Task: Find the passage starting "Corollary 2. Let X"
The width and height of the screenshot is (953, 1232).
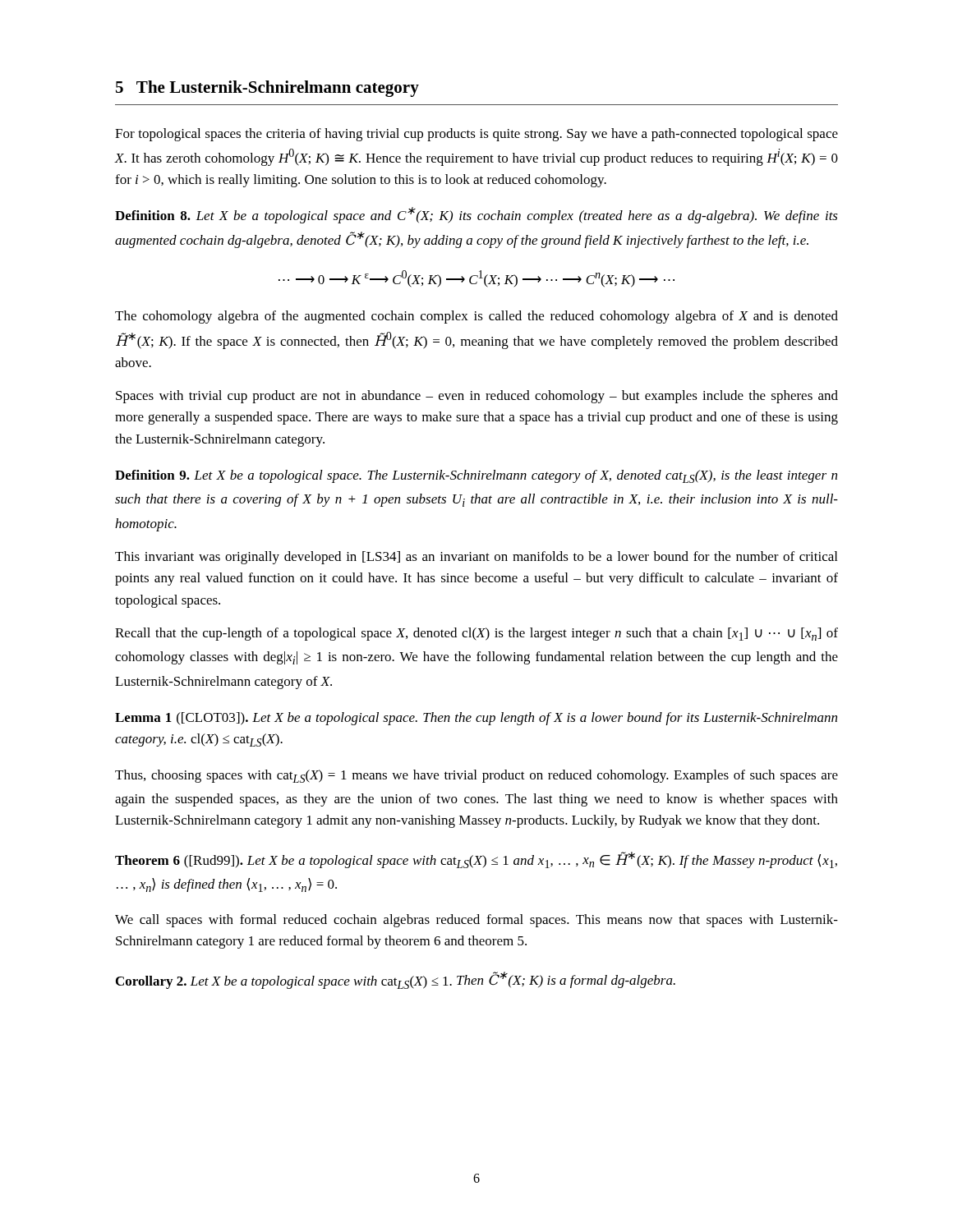Action: coord(476,981)
